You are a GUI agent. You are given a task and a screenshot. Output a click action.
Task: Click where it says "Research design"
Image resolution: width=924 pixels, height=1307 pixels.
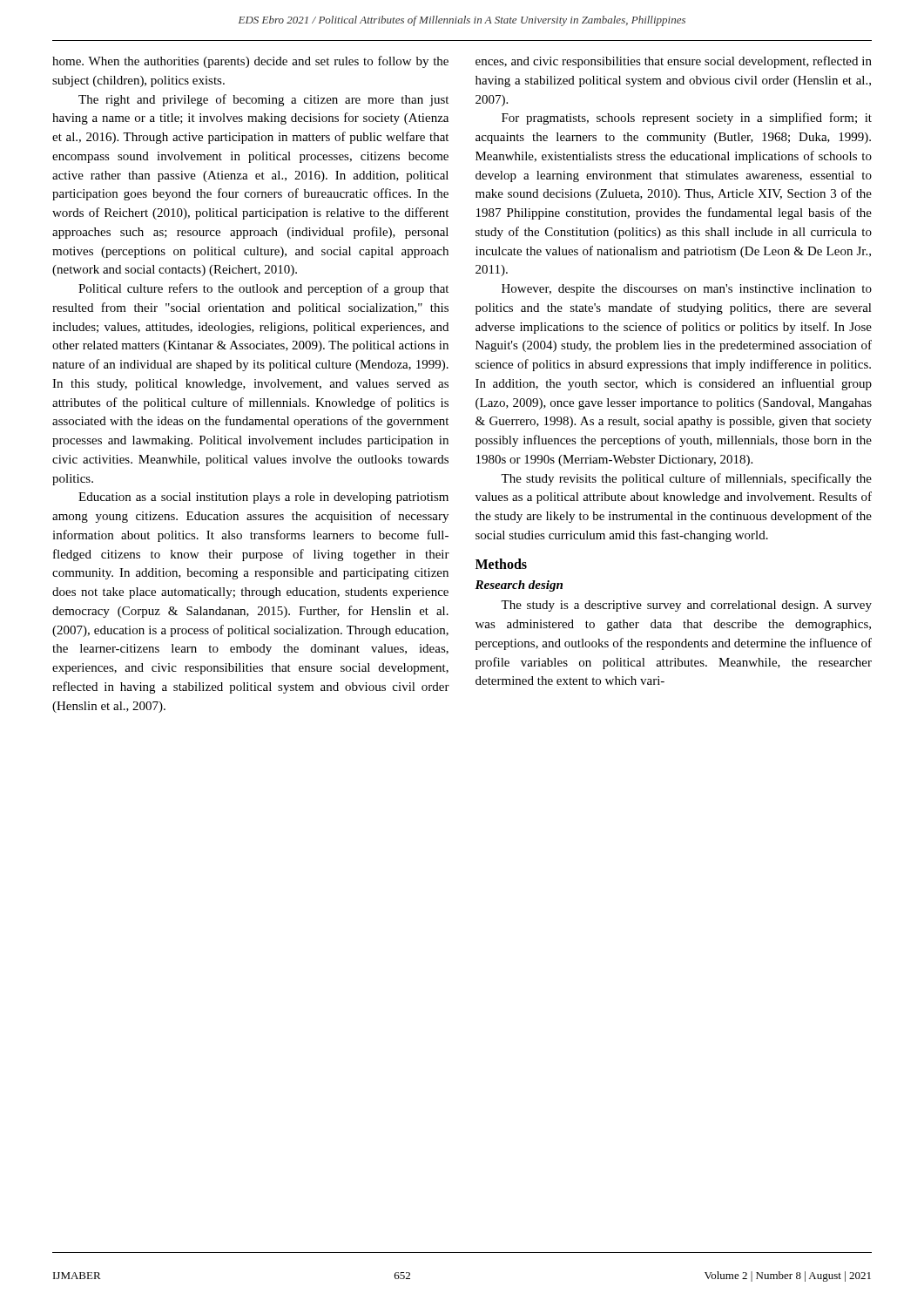pos(519,586)
